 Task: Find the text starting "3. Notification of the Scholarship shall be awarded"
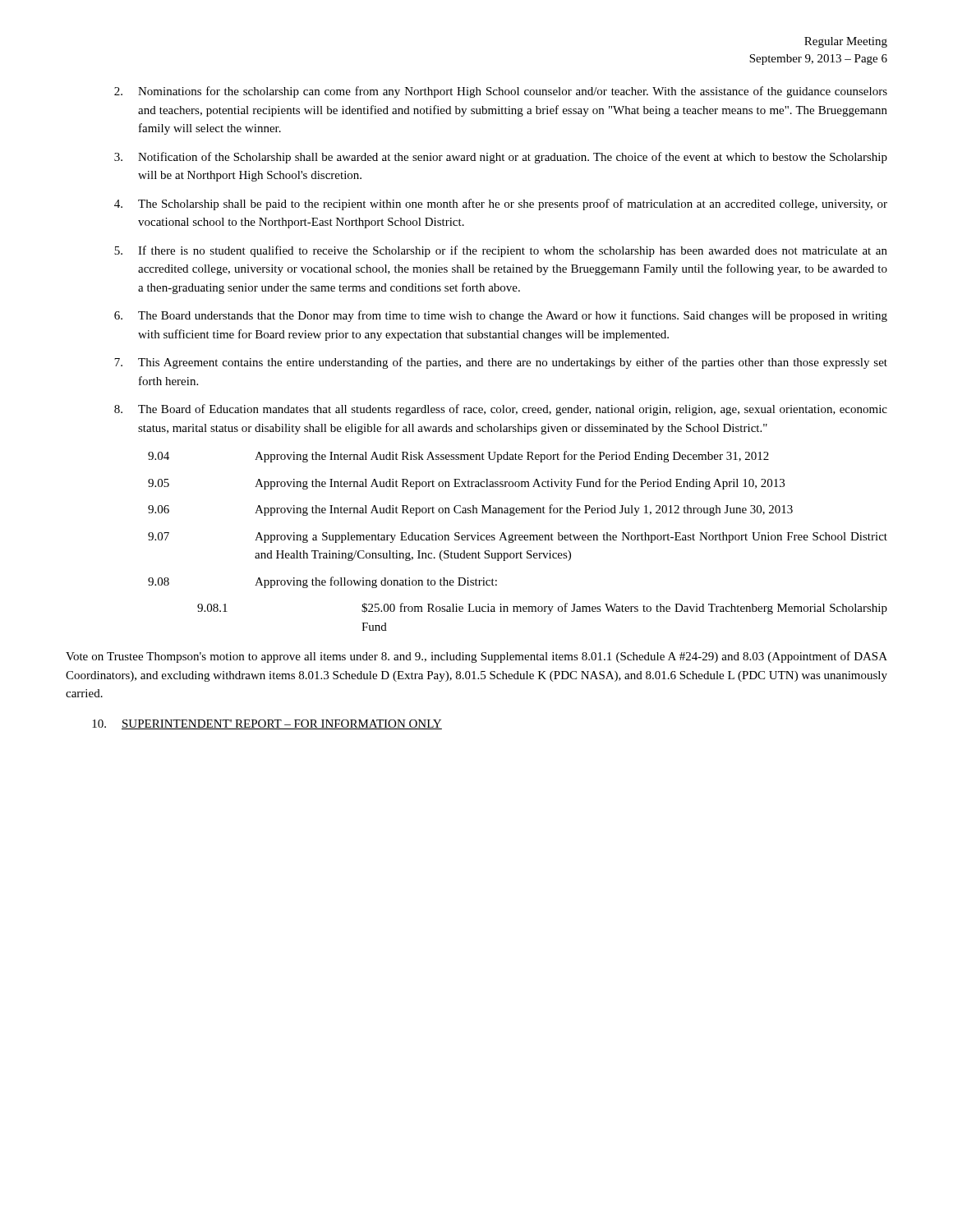click(476, 166)
